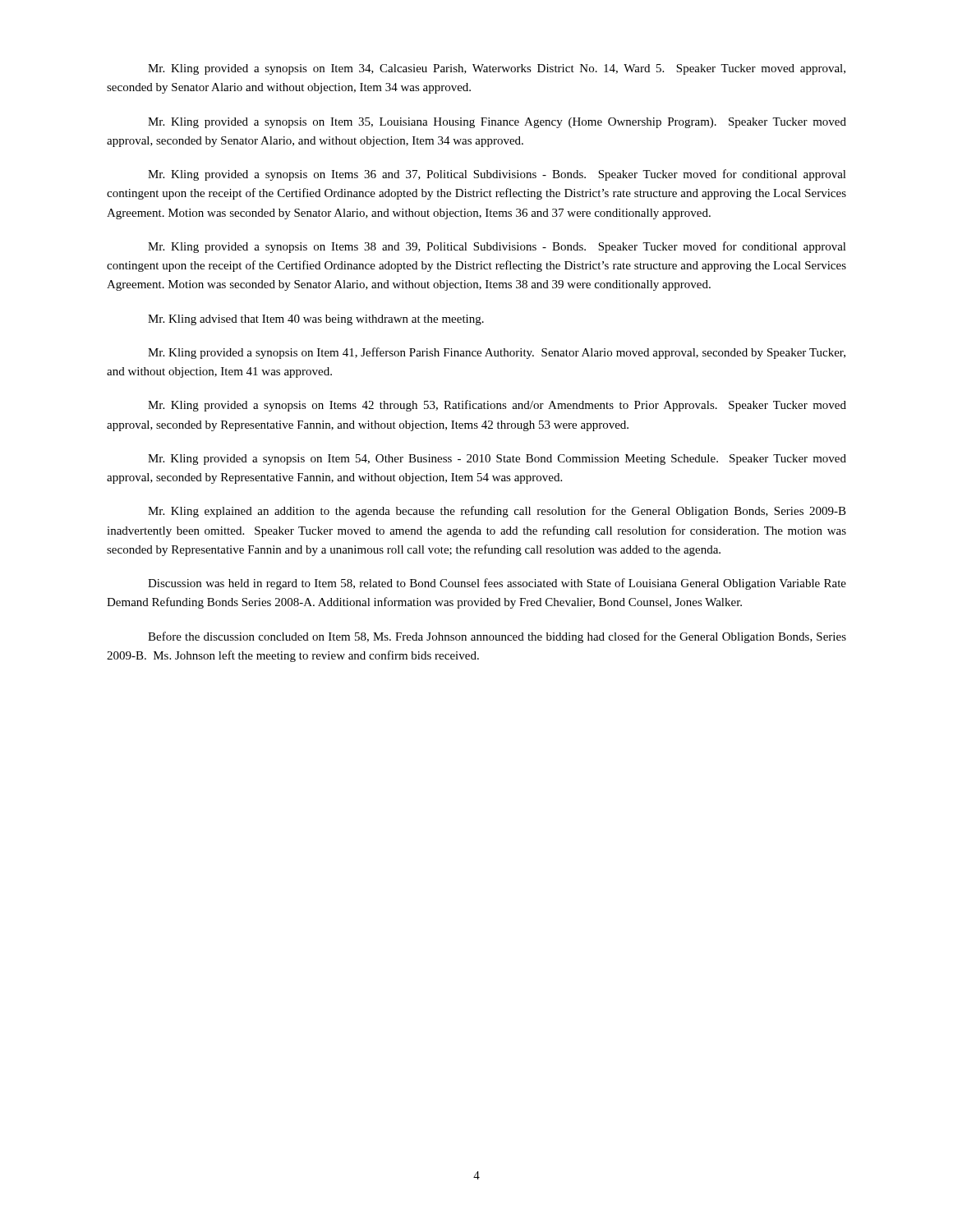953x1232 pixels.
Task: Click the passage that begins "Mr. Kling advised"
Action: [x=476, y=319]
